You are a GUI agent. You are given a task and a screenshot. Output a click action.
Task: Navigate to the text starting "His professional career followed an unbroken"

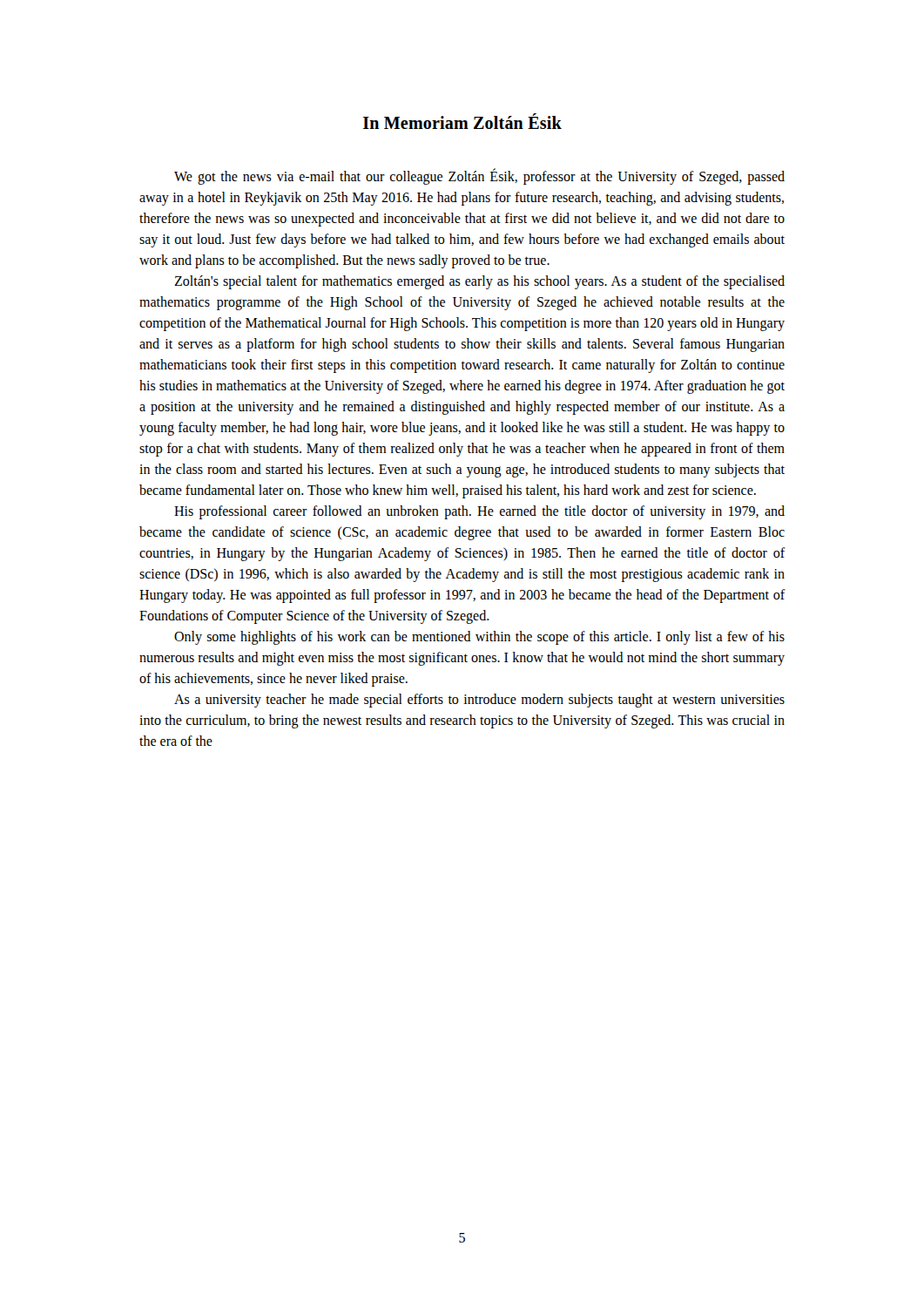coord(462,563)
